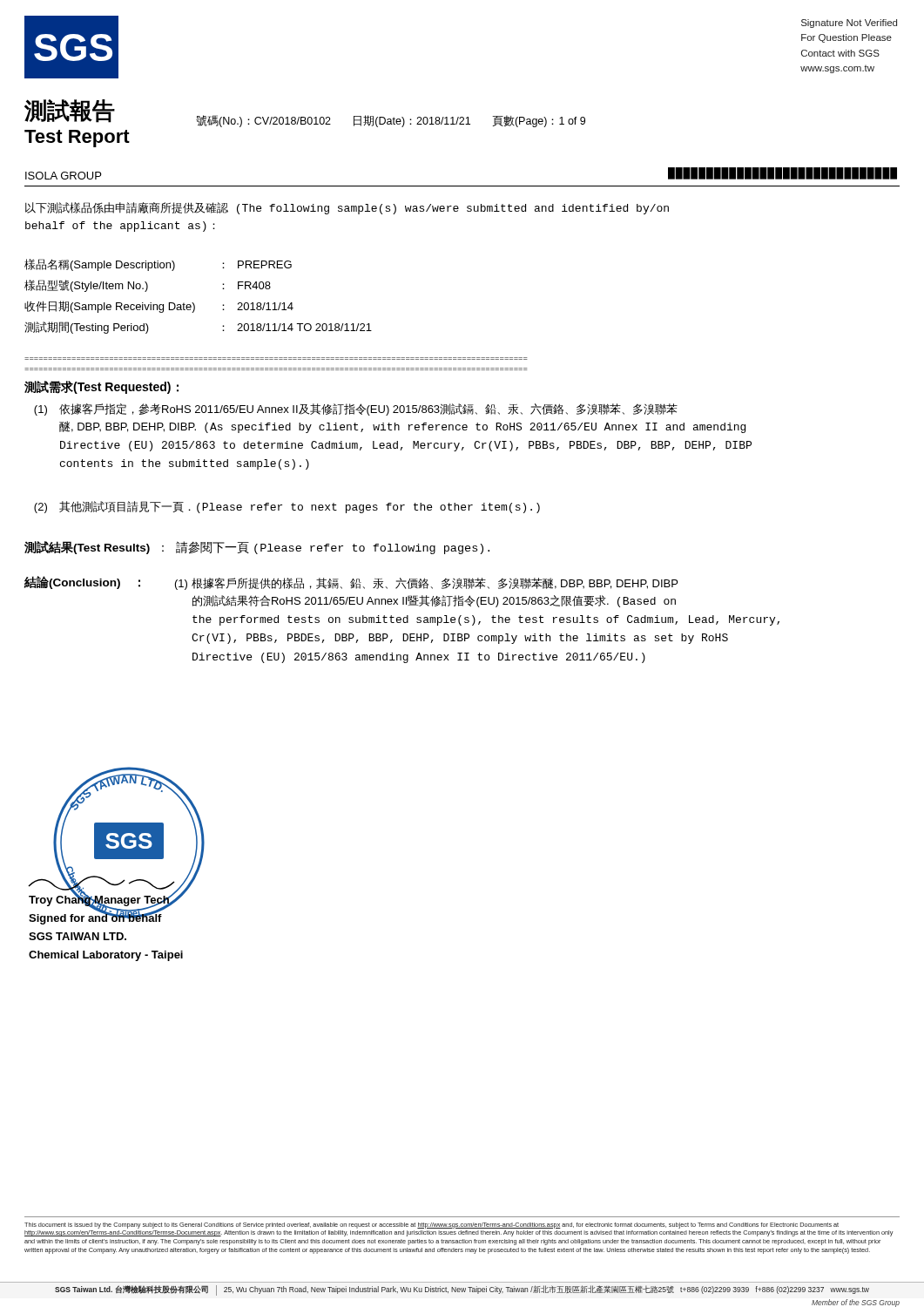924x1307 pixels.
Task: Locate the text with the text "ISOLA GROUP"
Action: coord(63,176)
